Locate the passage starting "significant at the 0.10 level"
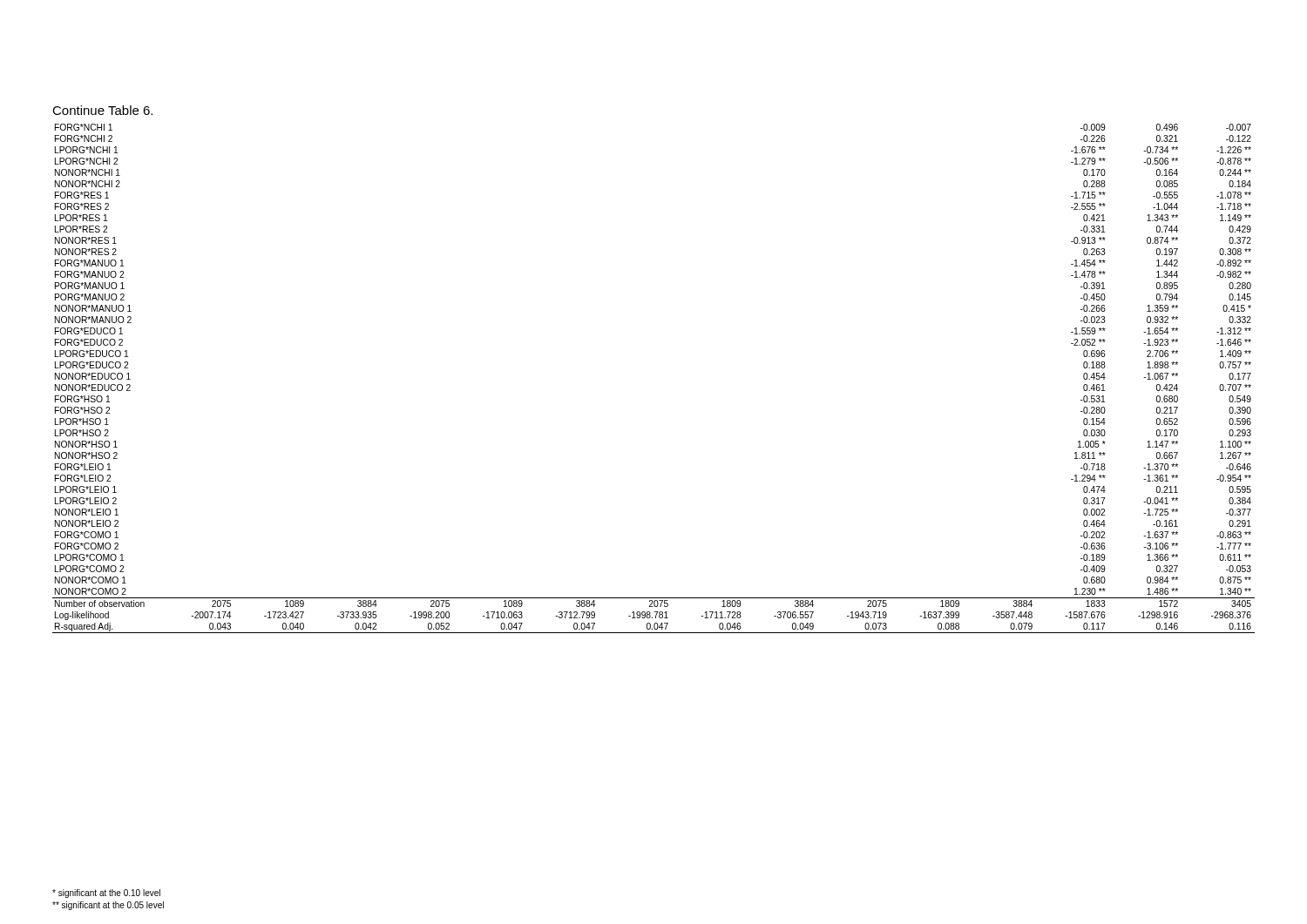The image size is (1307, 924). pos(107,893)
